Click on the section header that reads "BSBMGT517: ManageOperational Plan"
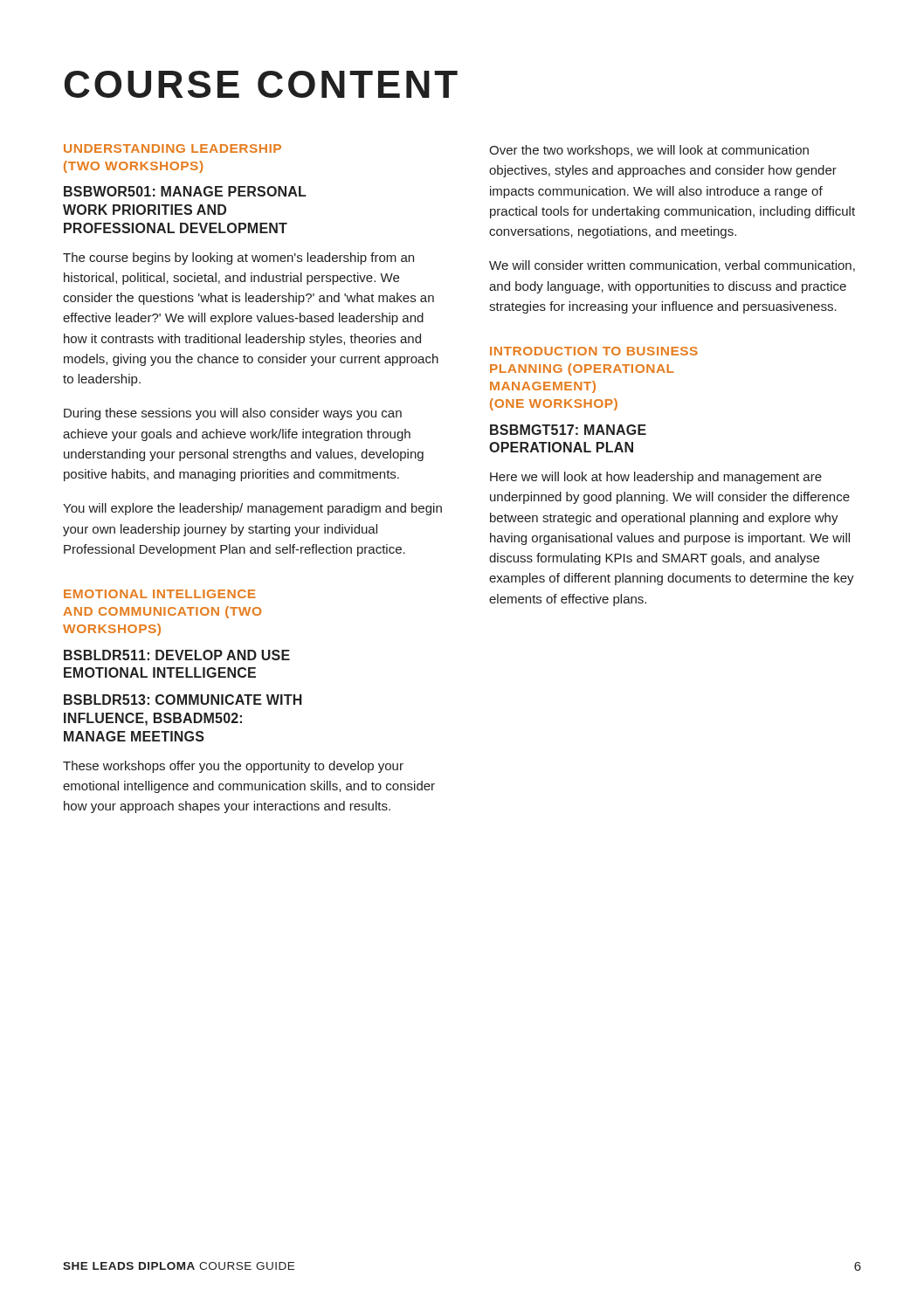Image resolution: width=924 pixels, height=1310 pixels. click(568, 430)
